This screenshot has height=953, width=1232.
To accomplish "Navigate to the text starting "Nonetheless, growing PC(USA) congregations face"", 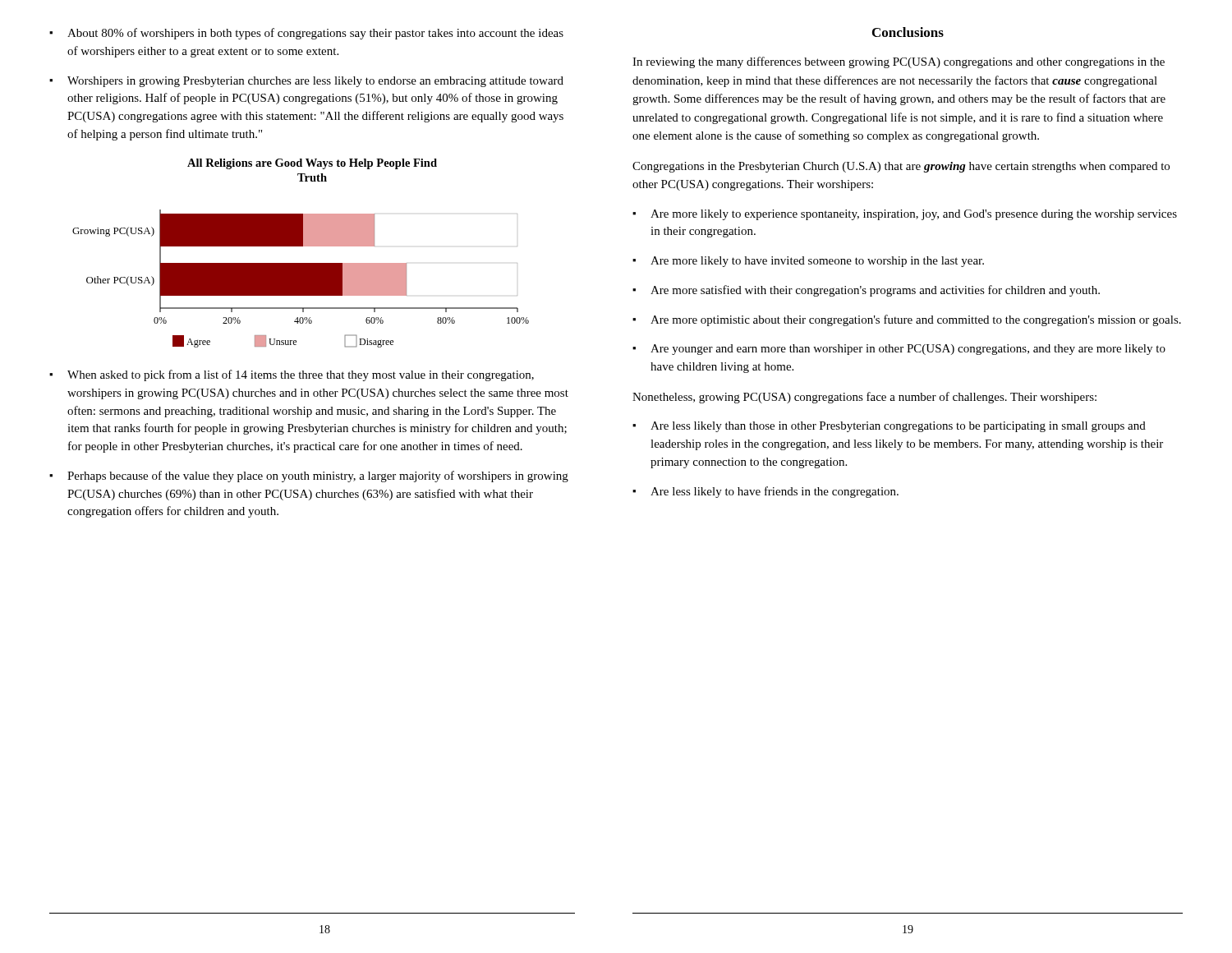I will 865,397.
